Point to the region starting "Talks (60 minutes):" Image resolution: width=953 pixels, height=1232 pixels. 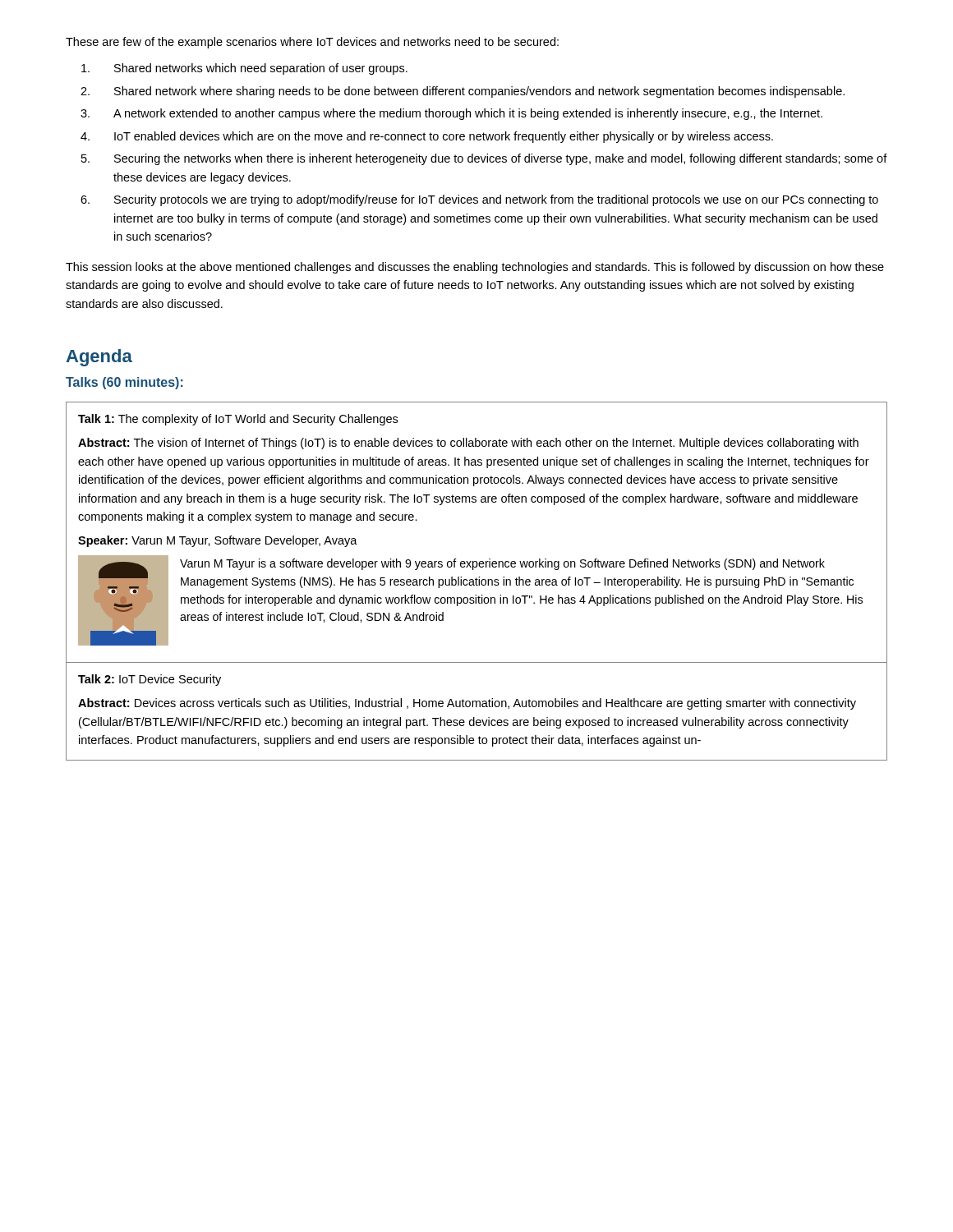[x=125, y=382]
